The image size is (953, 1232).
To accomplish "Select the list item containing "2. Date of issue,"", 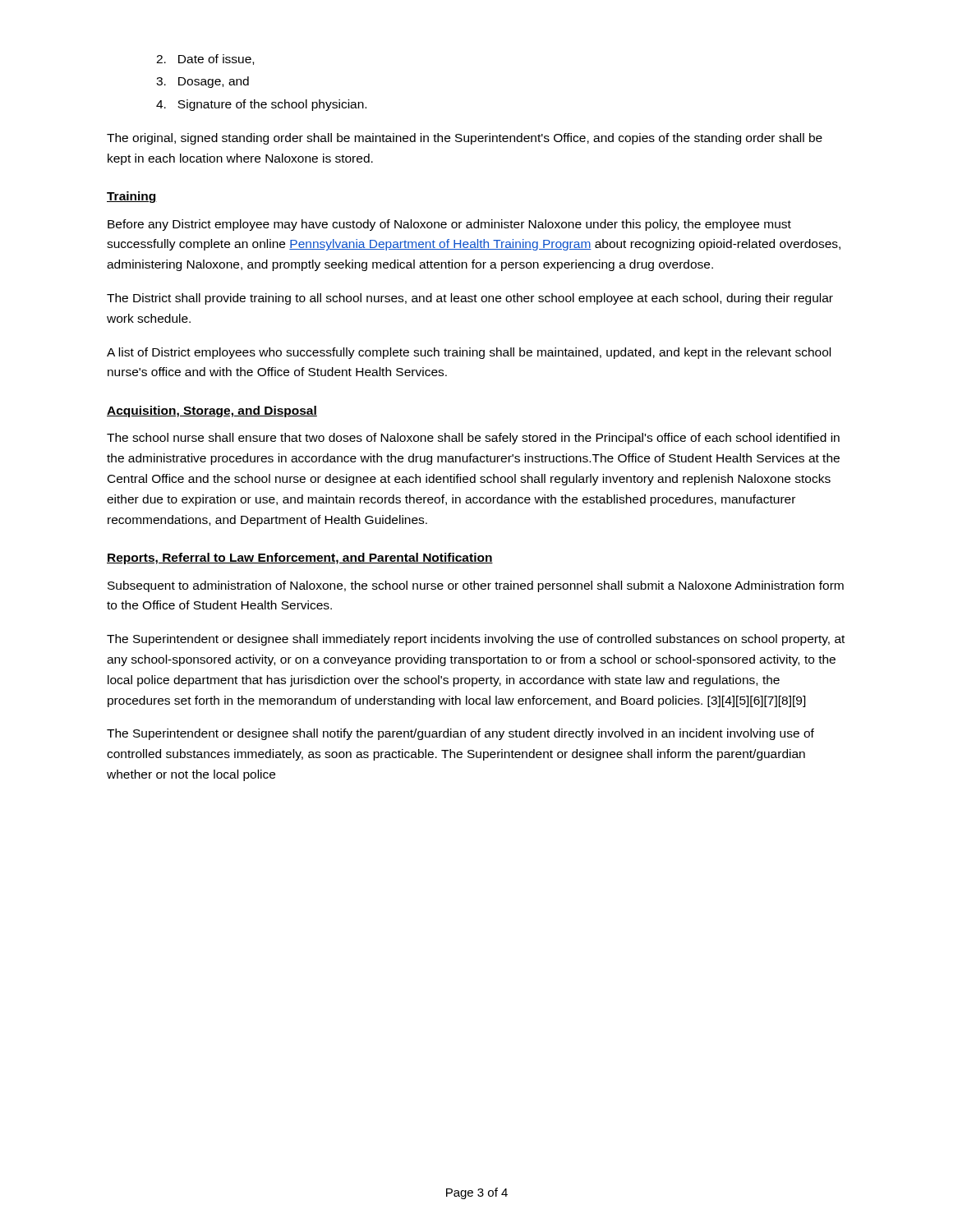I will click(206, 59).
